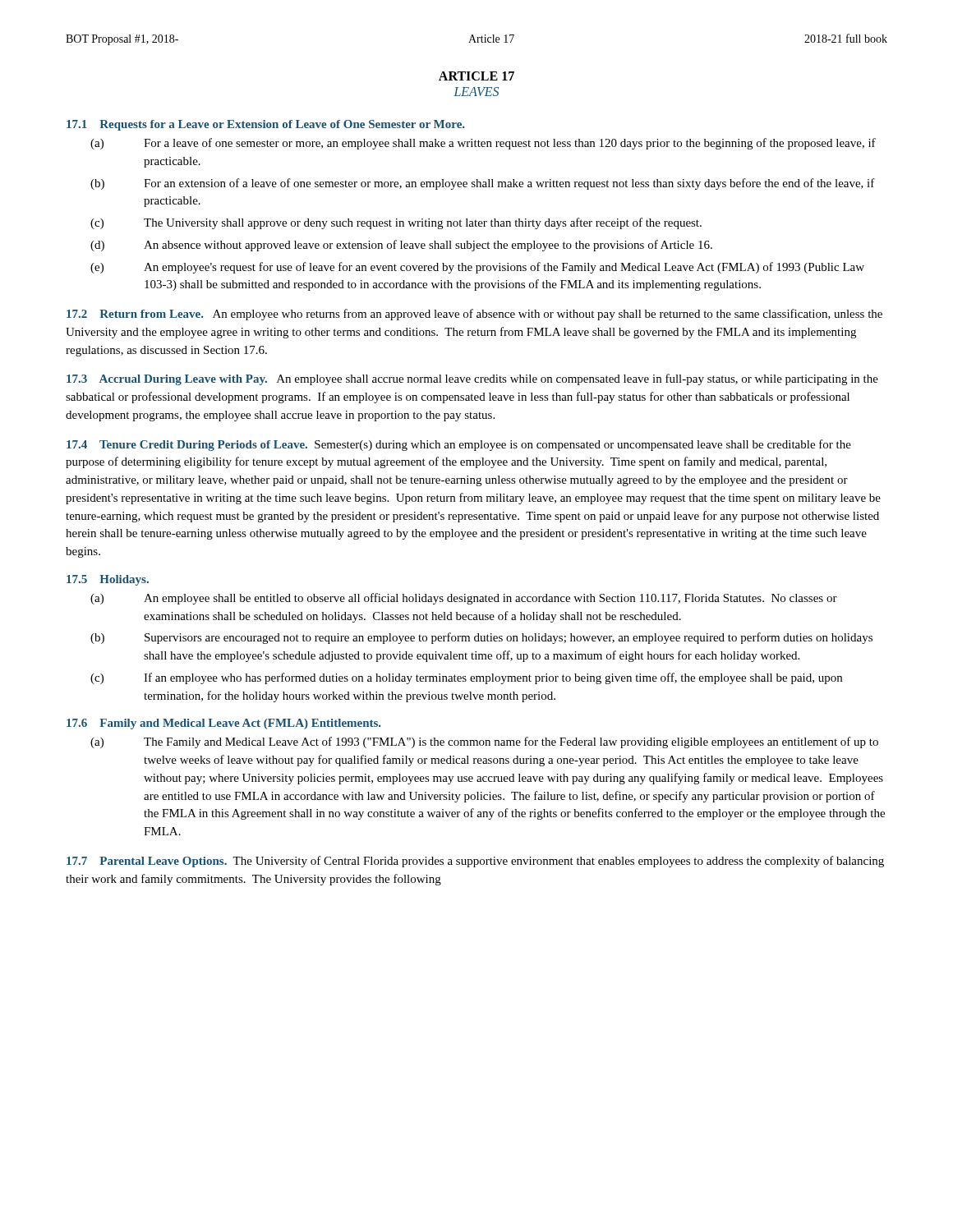
Task: Find the section header on this page that starts "17.6 Family and Medical Leave Act (FMLA)"
Action: click(224, 723)
